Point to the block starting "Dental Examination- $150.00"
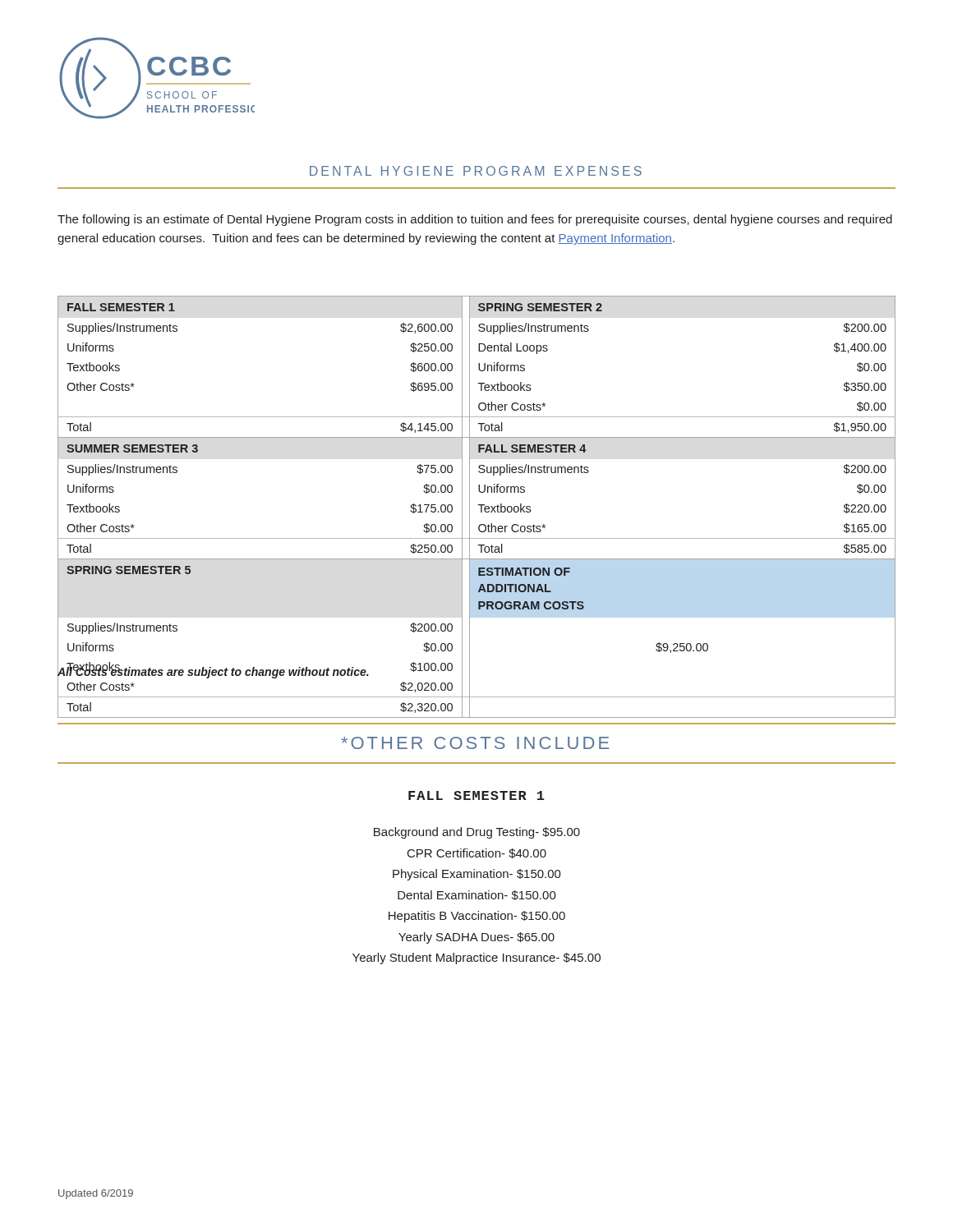Image resolution: width=953 pixels, height=1232 pixels. click(x=476, y=894)
